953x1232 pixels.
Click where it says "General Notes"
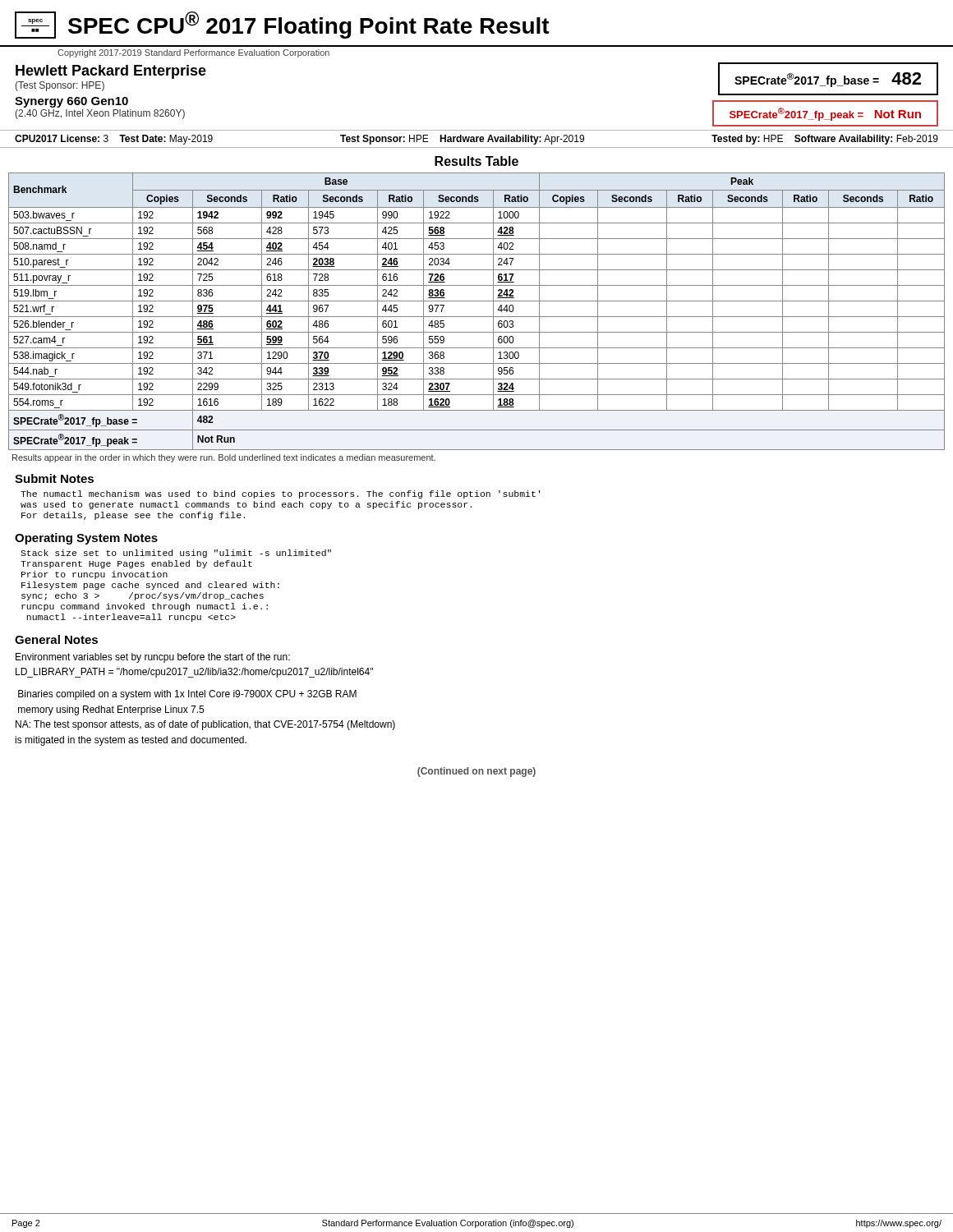point(57,639)
